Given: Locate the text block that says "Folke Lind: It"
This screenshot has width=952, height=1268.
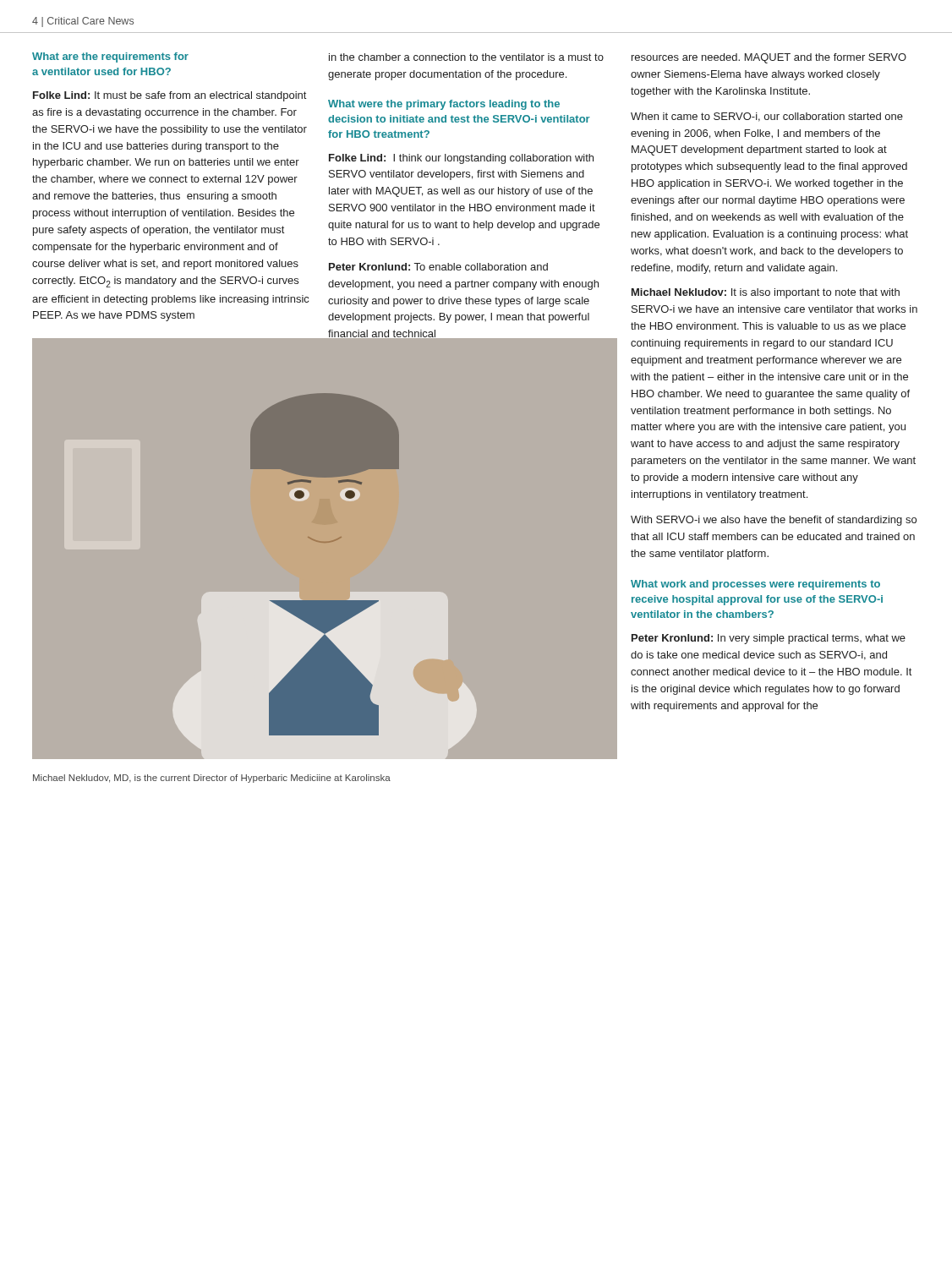Looking at the screenshot, I should coord(172,206).
